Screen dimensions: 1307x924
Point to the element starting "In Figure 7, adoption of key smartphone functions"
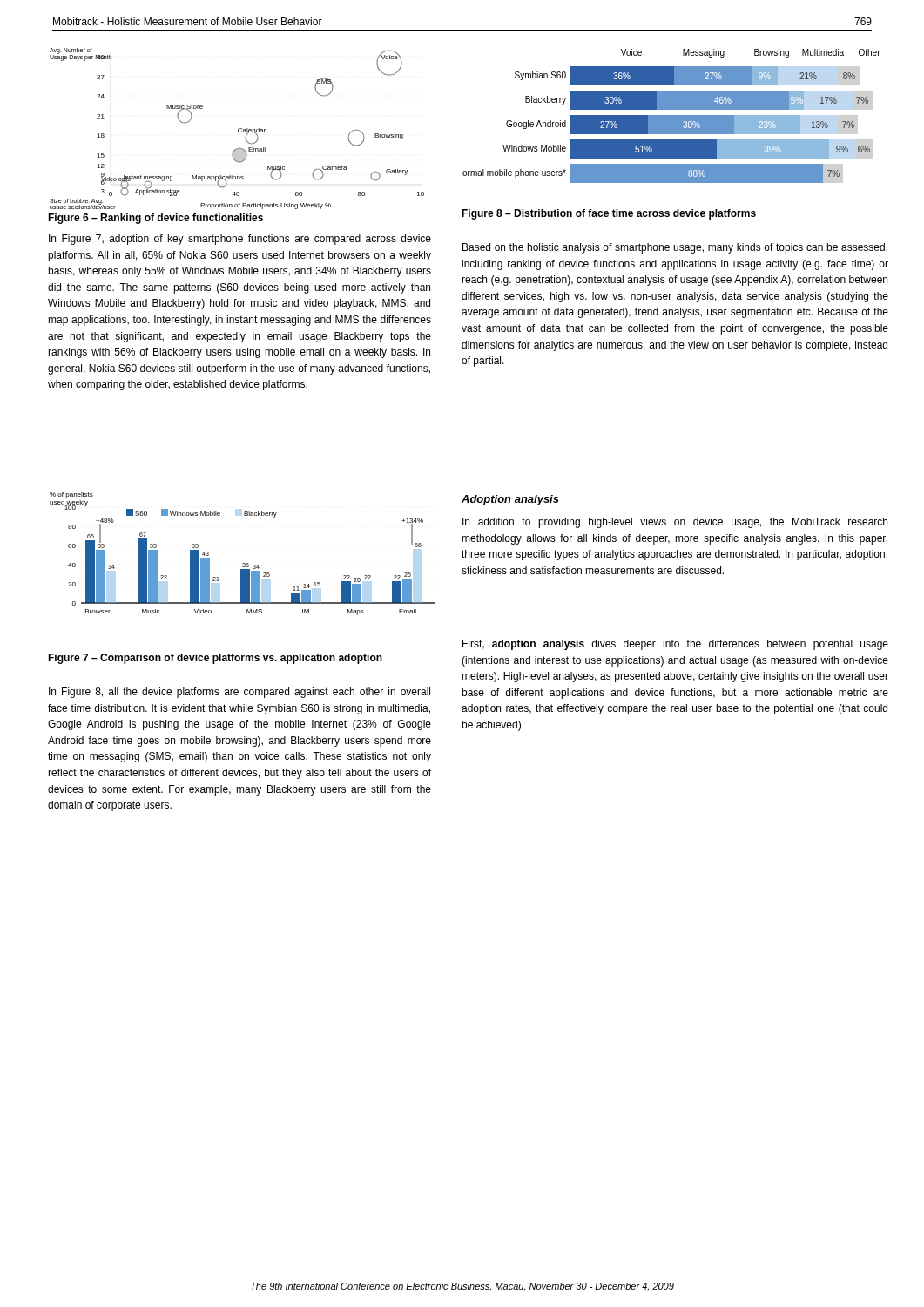239,312
